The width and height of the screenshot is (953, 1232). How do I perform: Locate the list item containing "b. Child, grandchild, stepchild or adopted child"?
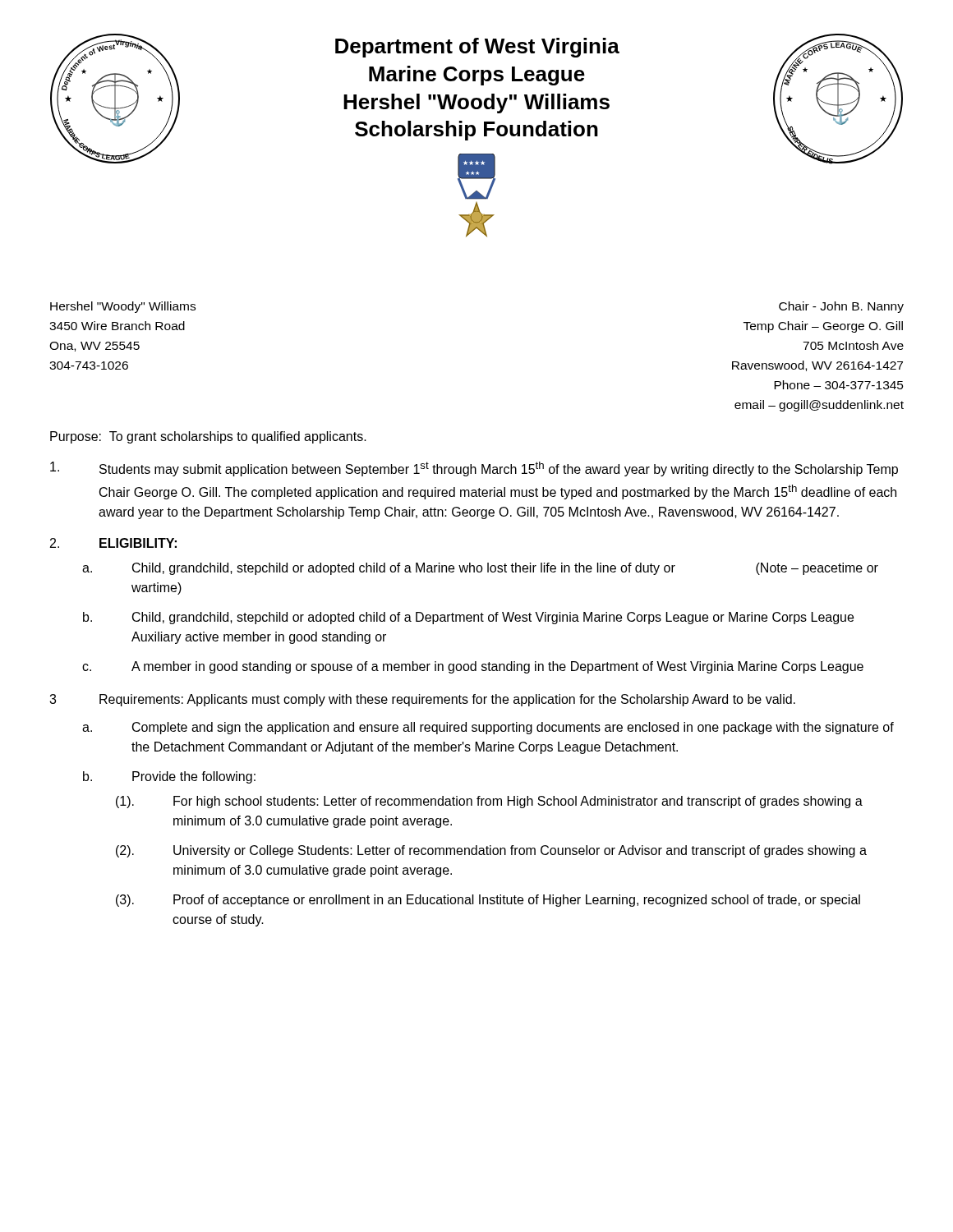pyautogui.click(x=476, y=627)
